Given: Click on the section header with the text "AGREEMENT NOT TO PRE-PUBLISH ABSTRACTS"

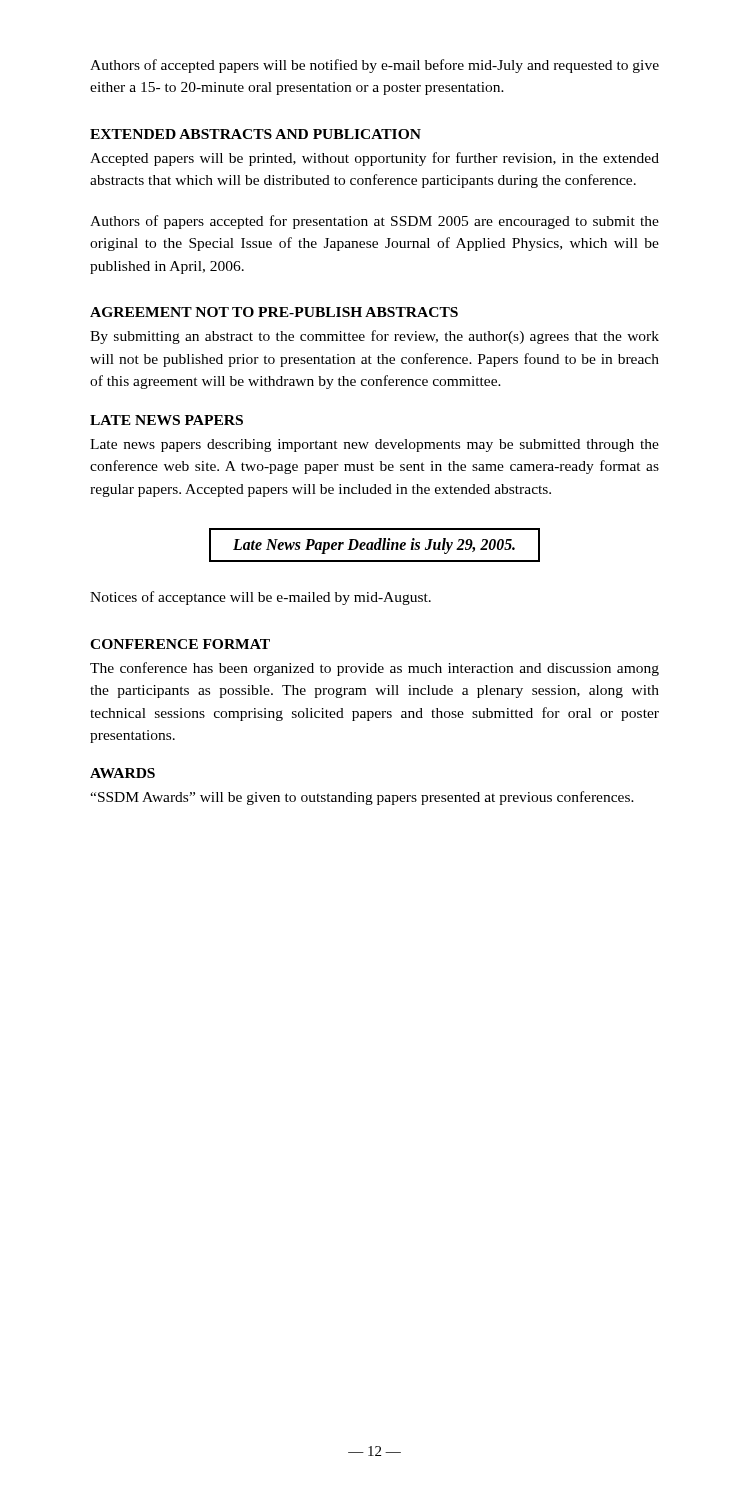Looking at the screenshot, I should coord(274,312).
